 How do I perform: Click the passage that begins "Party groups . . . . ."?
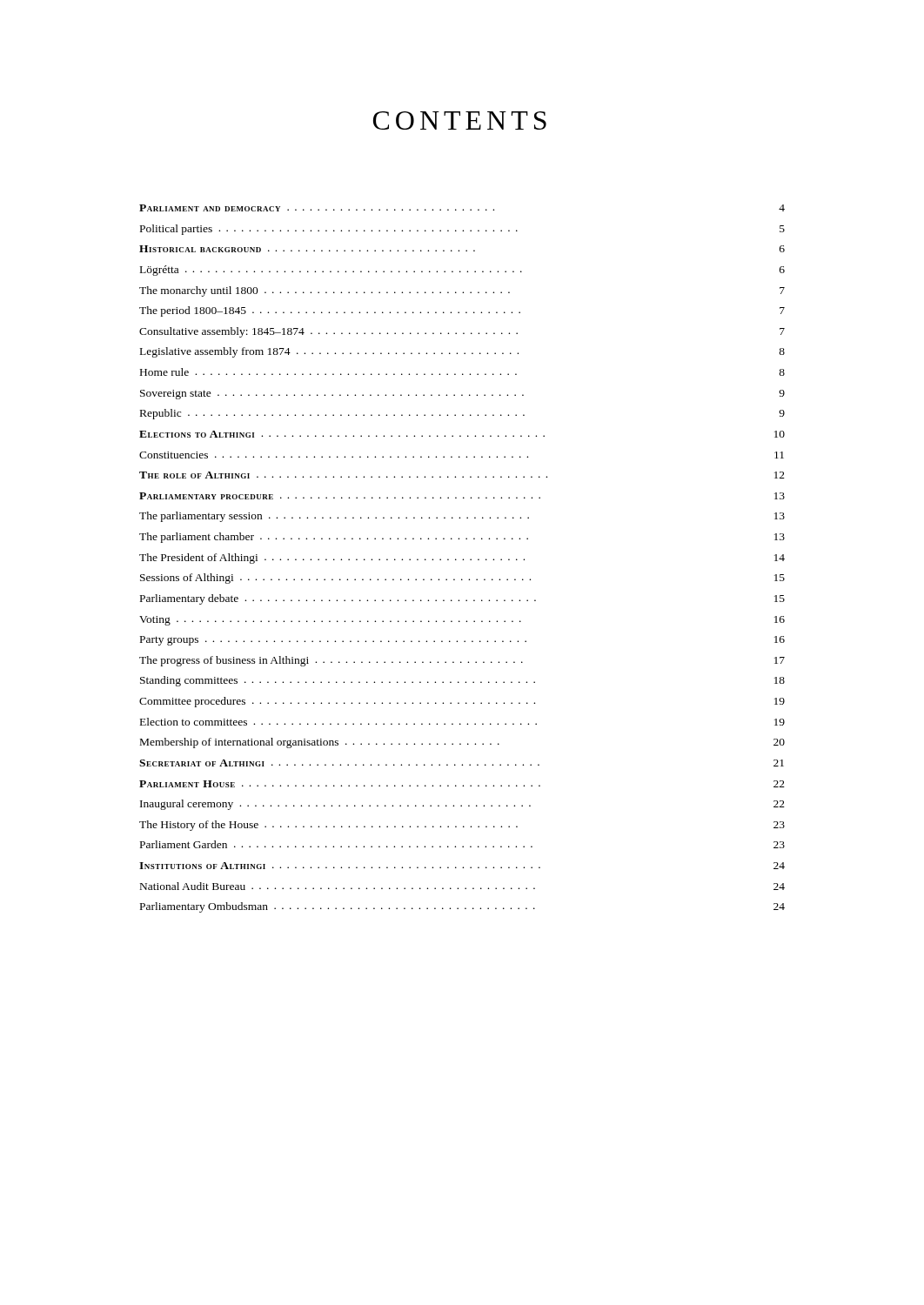(x=462, y=639)
